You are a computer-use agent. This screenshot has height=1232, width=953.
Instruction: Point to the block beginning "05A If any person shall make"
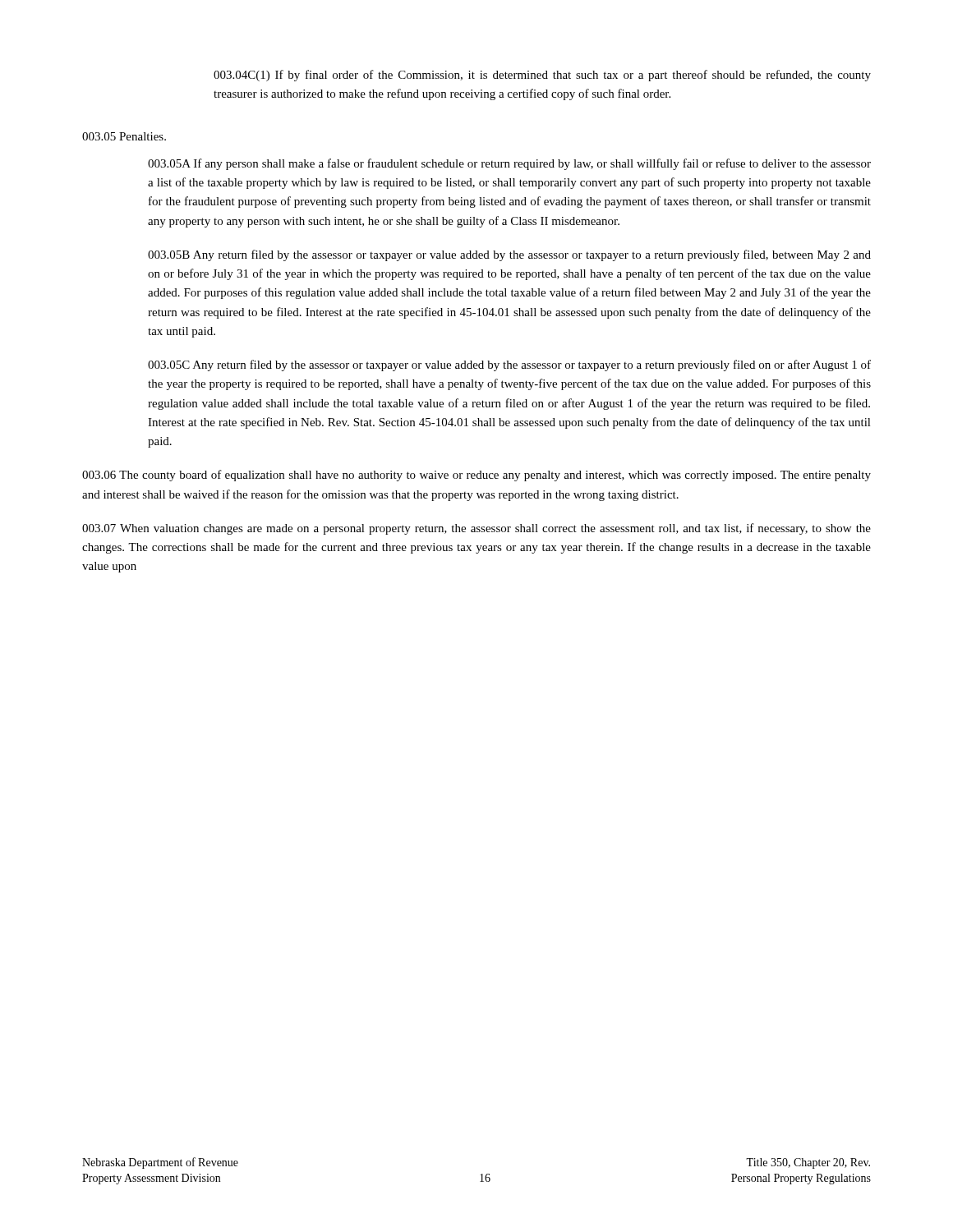point(476,192)
